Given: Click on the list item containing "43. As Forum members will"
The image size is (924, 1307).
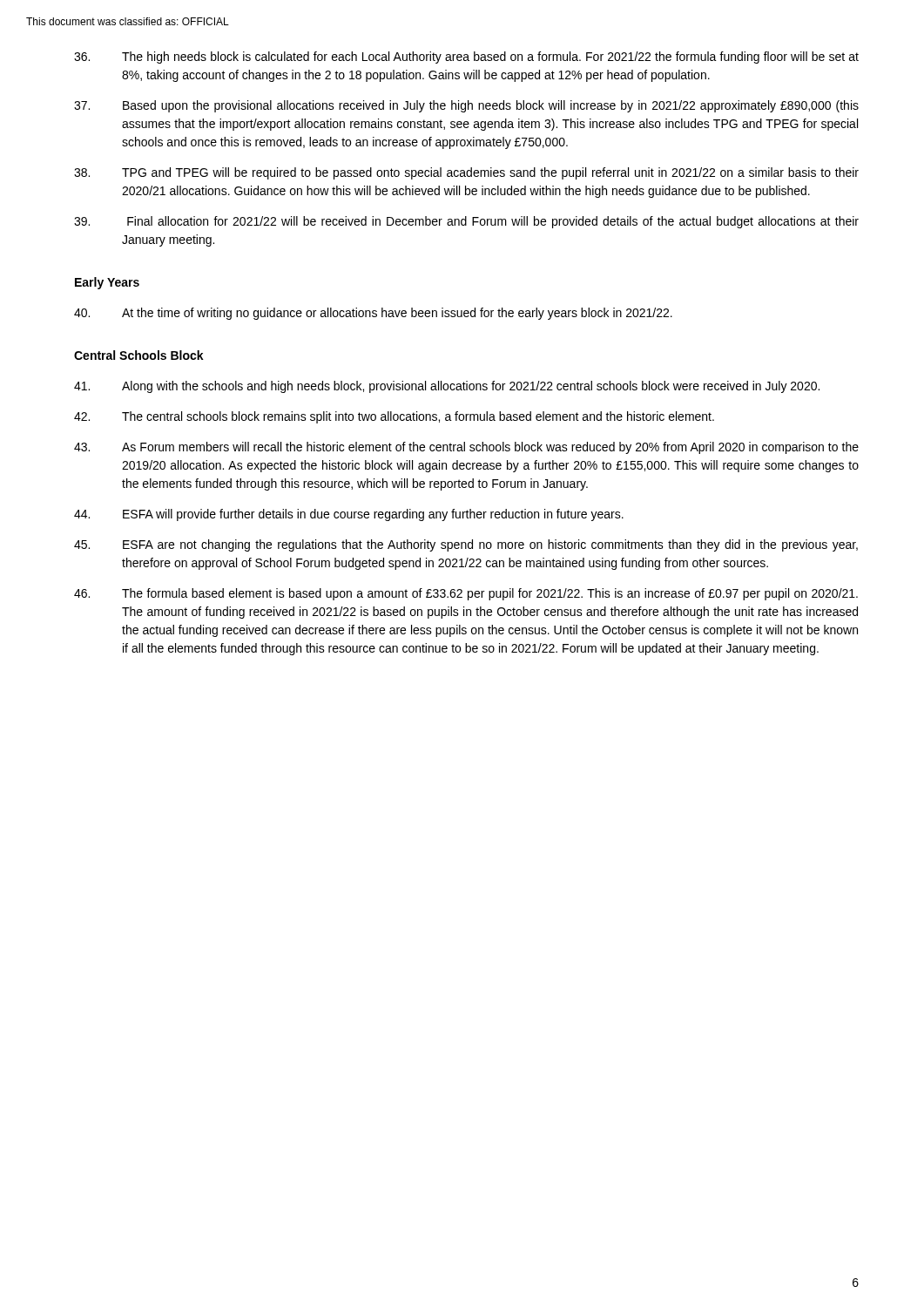Looking at the screenshot, I should pos(466,466).
